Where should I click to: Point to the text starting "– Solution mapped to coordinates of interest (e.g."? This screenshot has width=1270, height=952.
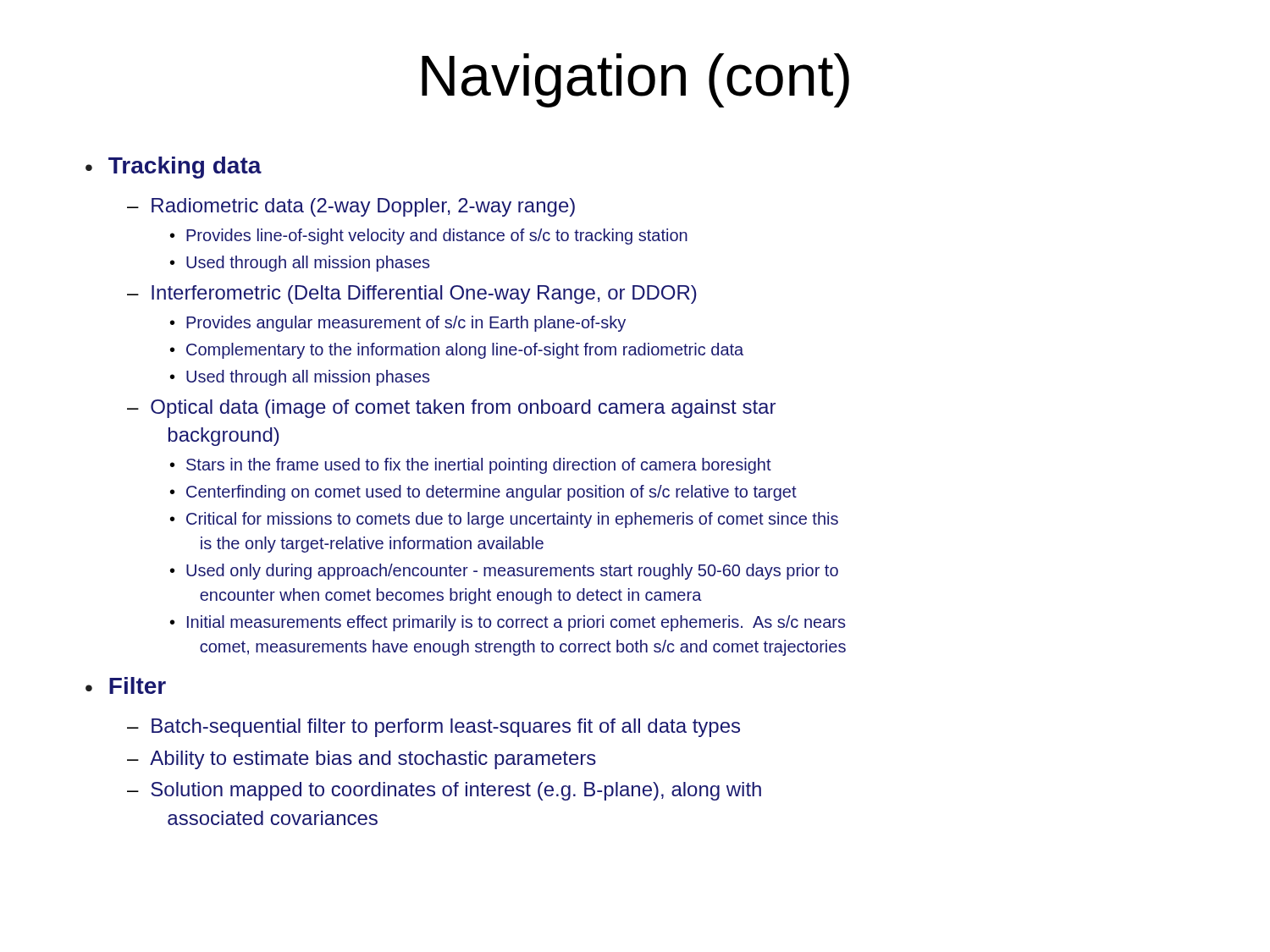pyautogui.click(x=445, y=804)
